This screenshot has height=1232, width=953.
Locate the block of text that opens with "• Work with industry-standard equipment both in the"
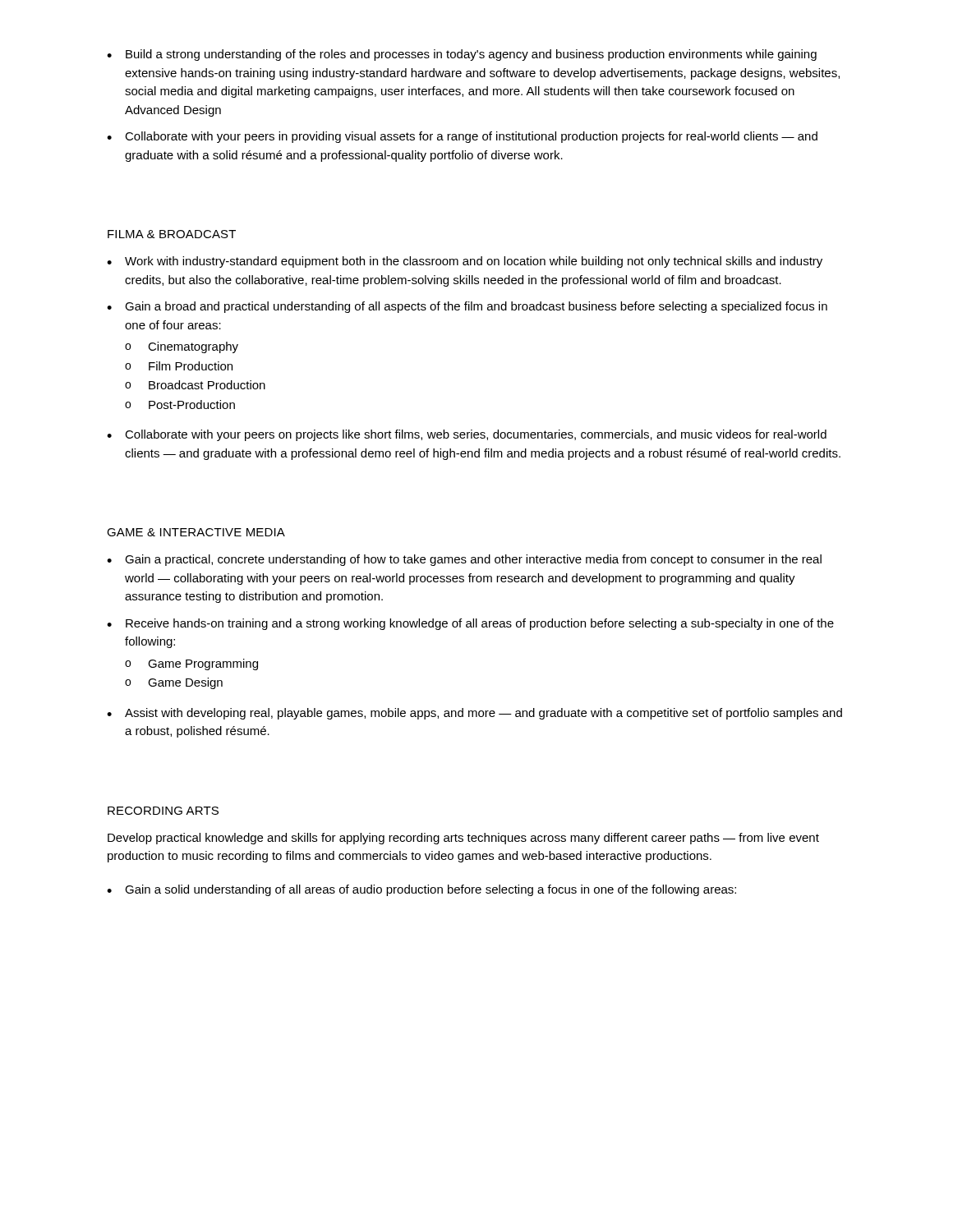click(476, 271)
